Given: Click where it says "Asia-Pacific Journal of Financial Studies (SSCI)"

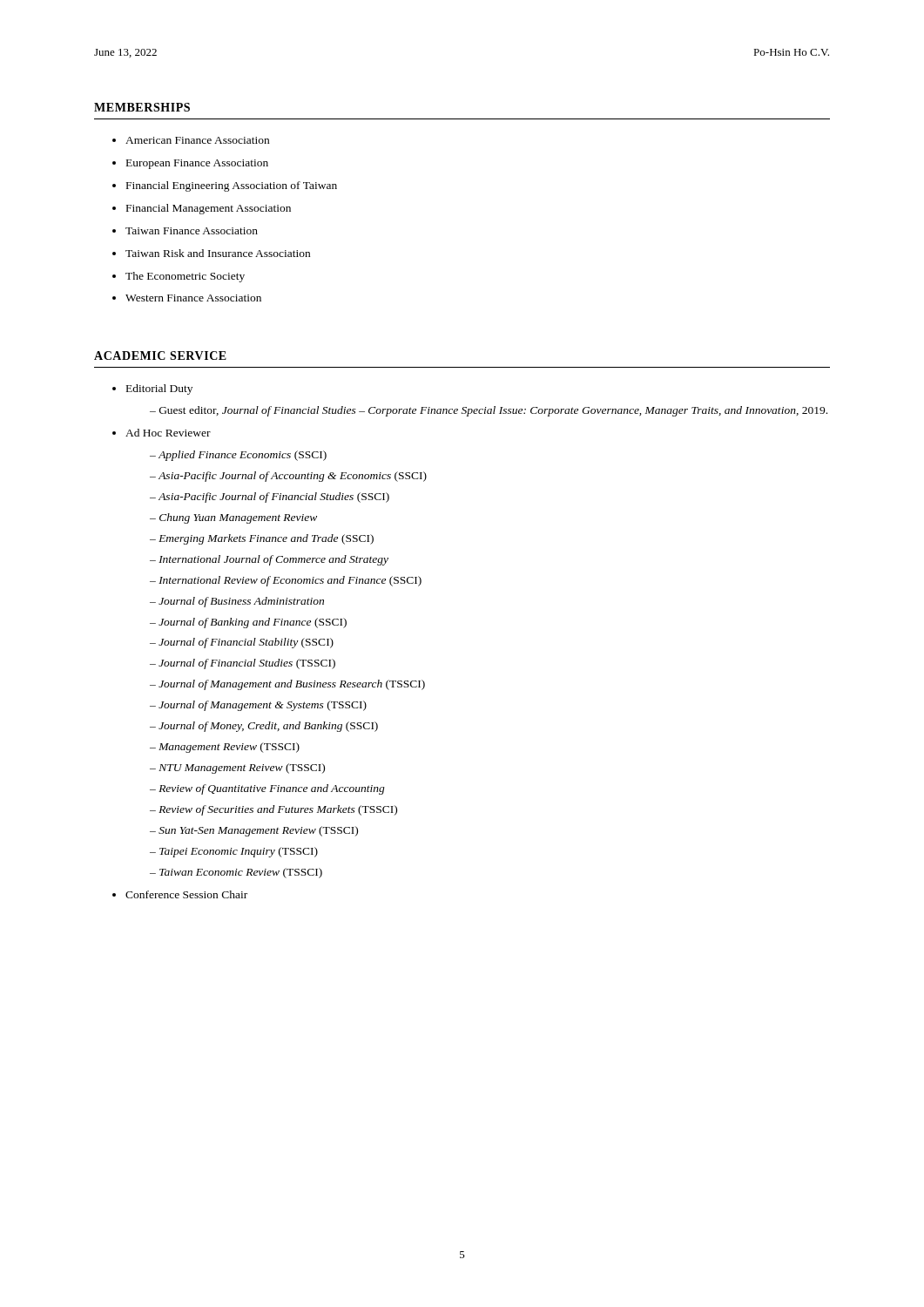Looking at the screenshot, I should [x=270, y=498].
